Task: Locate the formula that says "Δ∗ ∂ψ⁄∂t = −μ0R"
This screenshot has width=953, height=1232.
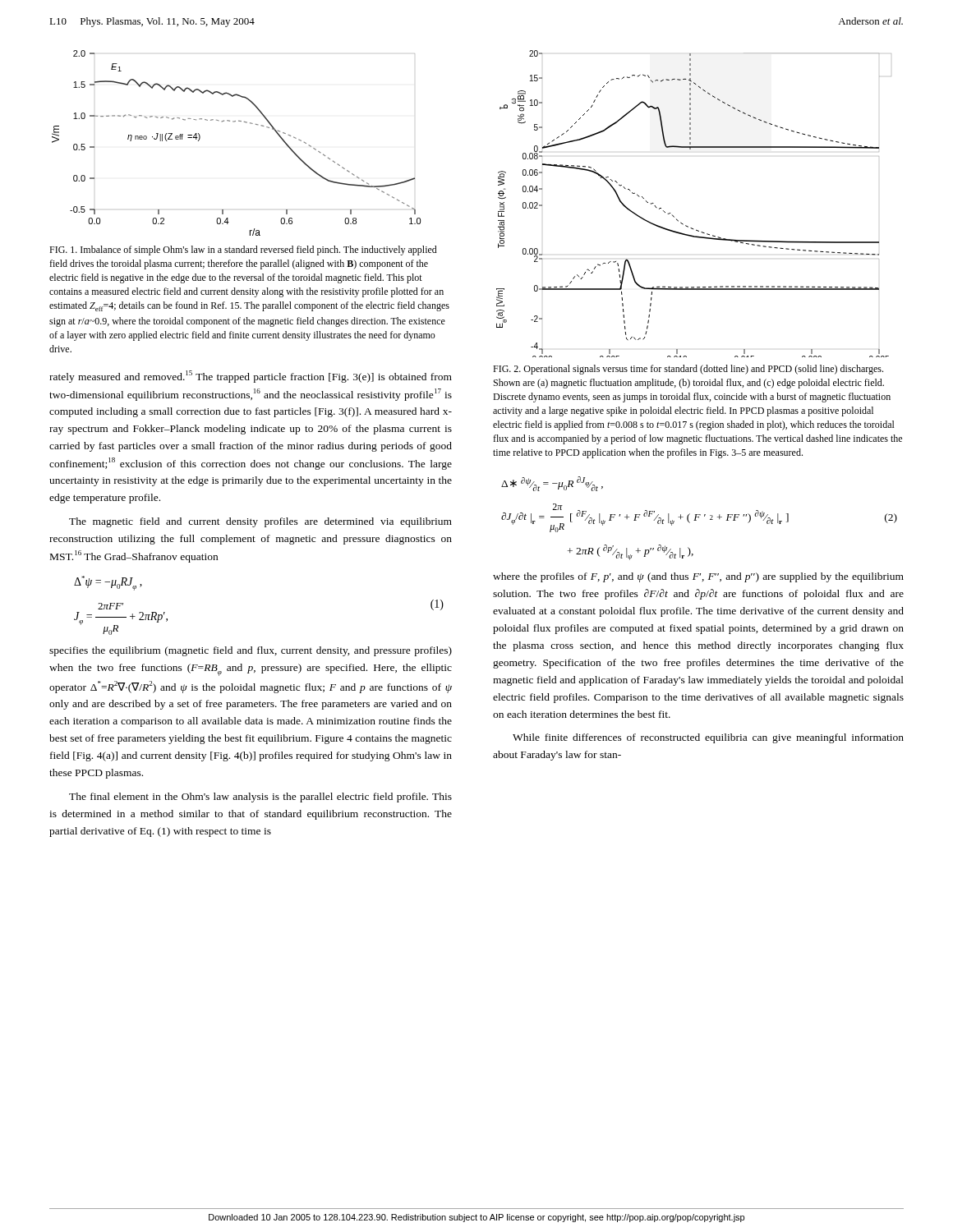Action: (702, 518)
